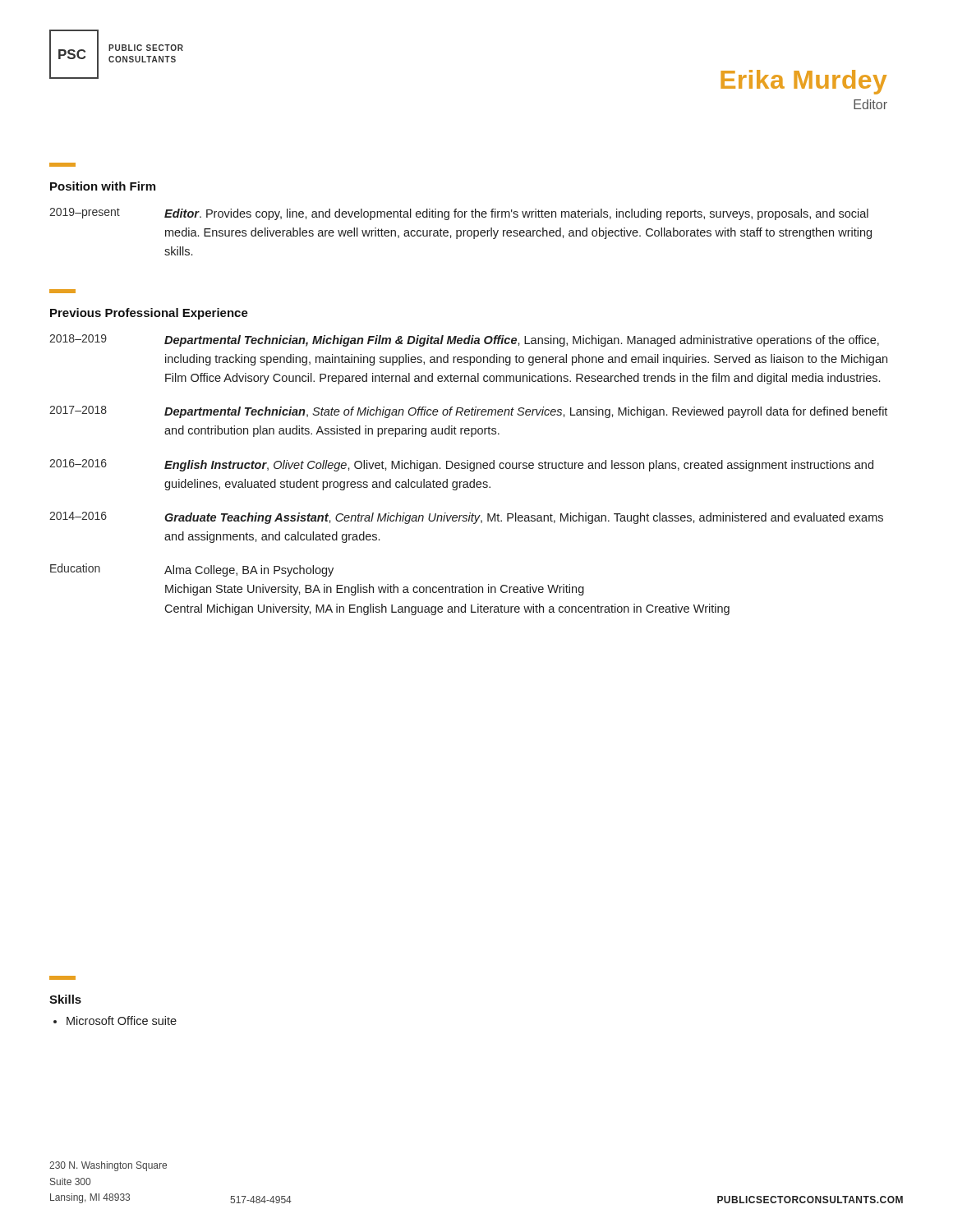Find the element starting "Erika Murdey Editor"
Image resolution: width=953 pixels, height=1232 pixels.
(x=803, y=89)
